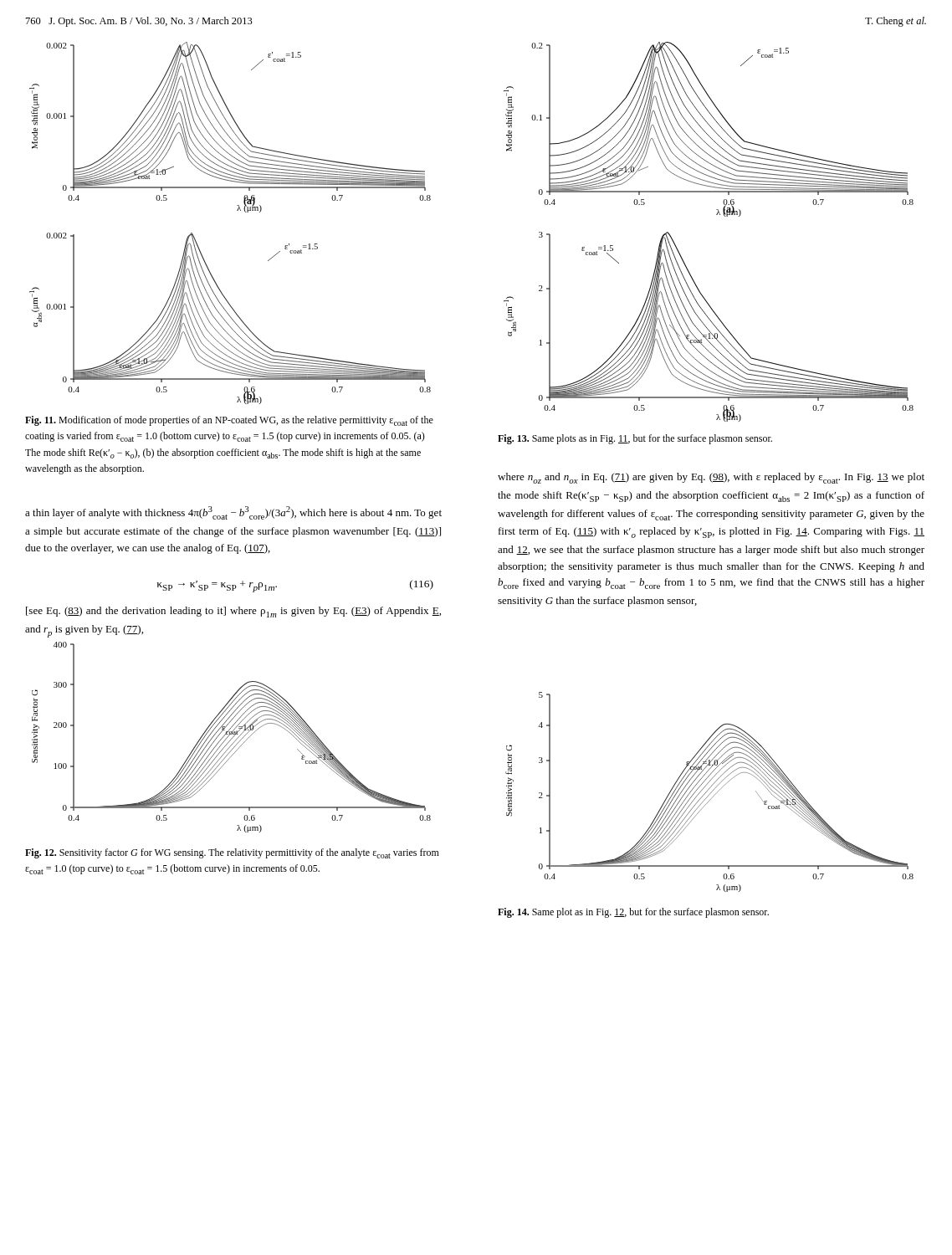Navigate to the text starting "where noz and nox"
The image size is (952, 1255).
(x=711, y=539)
